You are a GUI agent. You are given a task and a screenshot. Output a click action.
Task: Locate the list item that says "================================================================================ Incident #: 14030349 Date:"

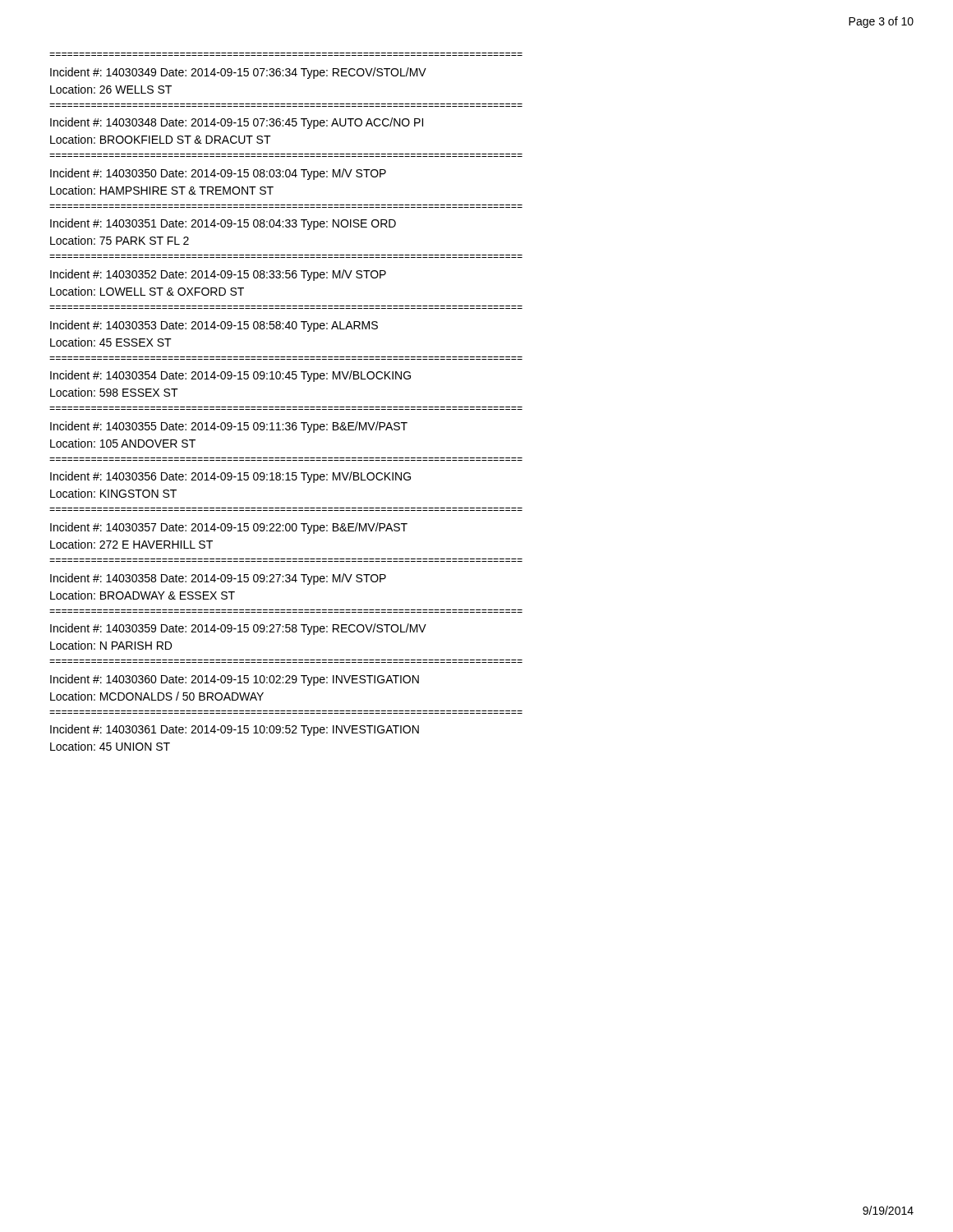(x=238, y=73)
